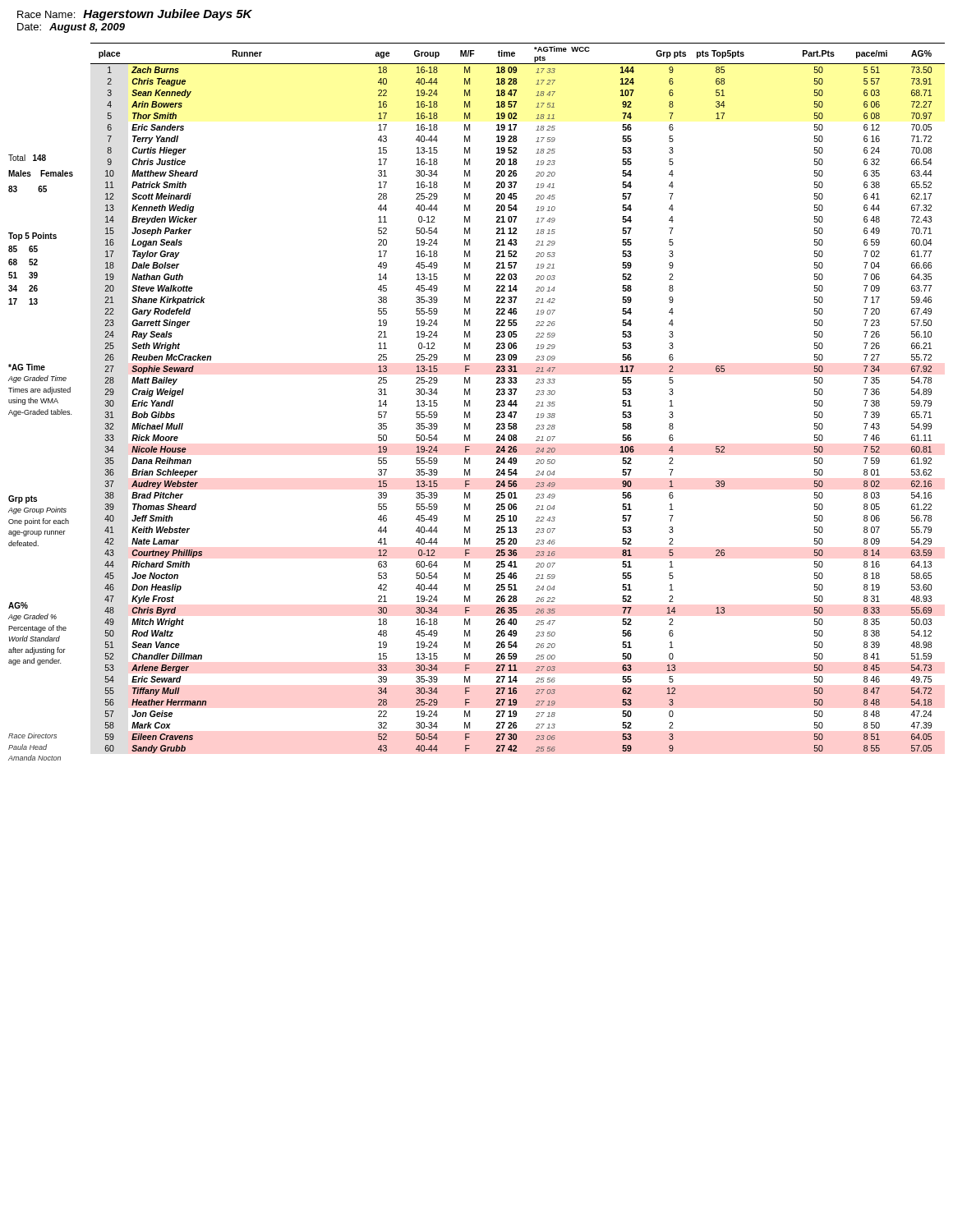Select the text block starting "Times are adjusted"

tap(40, 390)
